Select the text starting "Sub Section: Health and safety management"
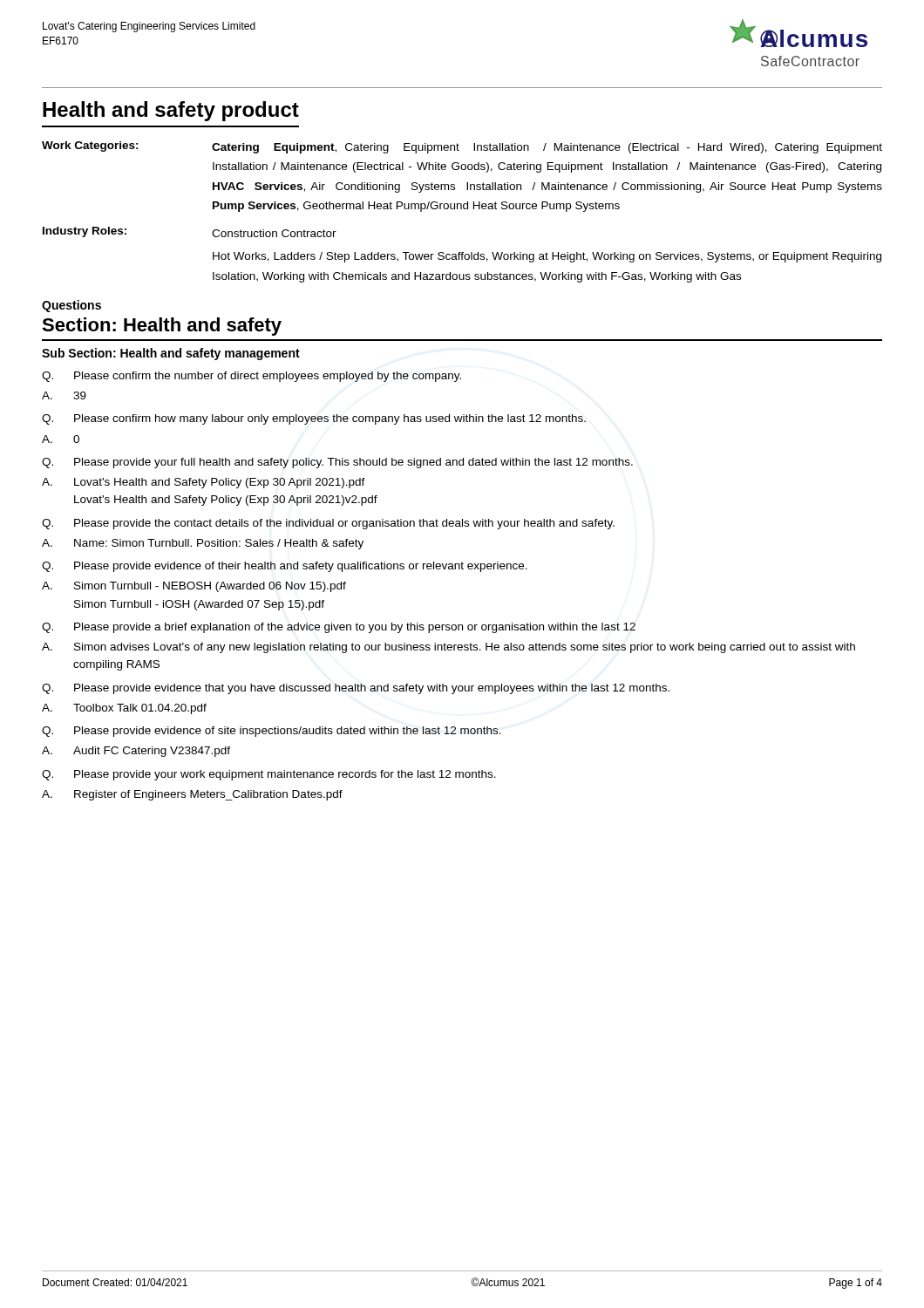 tap(171, 353)
